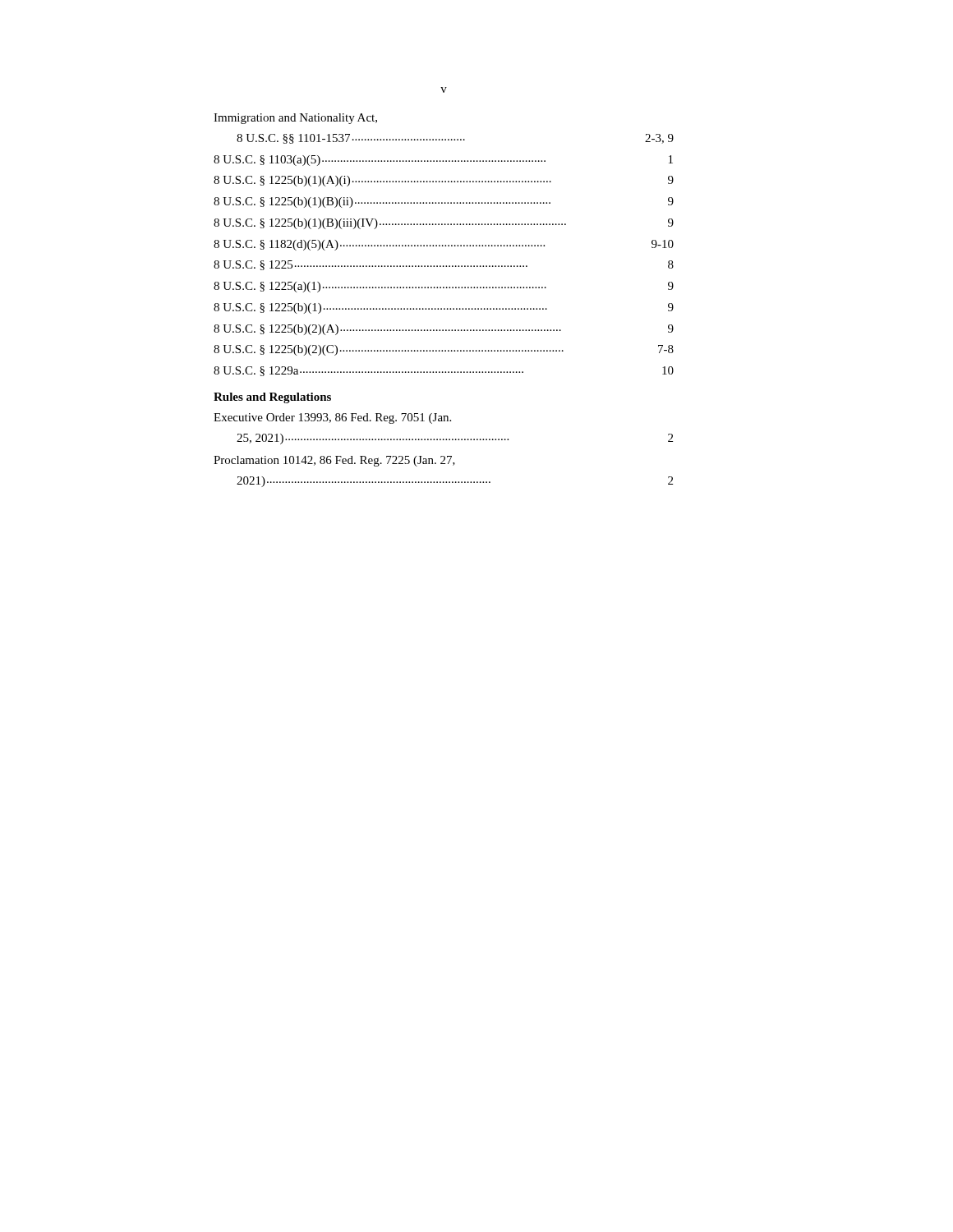
Task: Click on the list item with the text "Executive Order 13993,"
Action: [x=333, y=417]
